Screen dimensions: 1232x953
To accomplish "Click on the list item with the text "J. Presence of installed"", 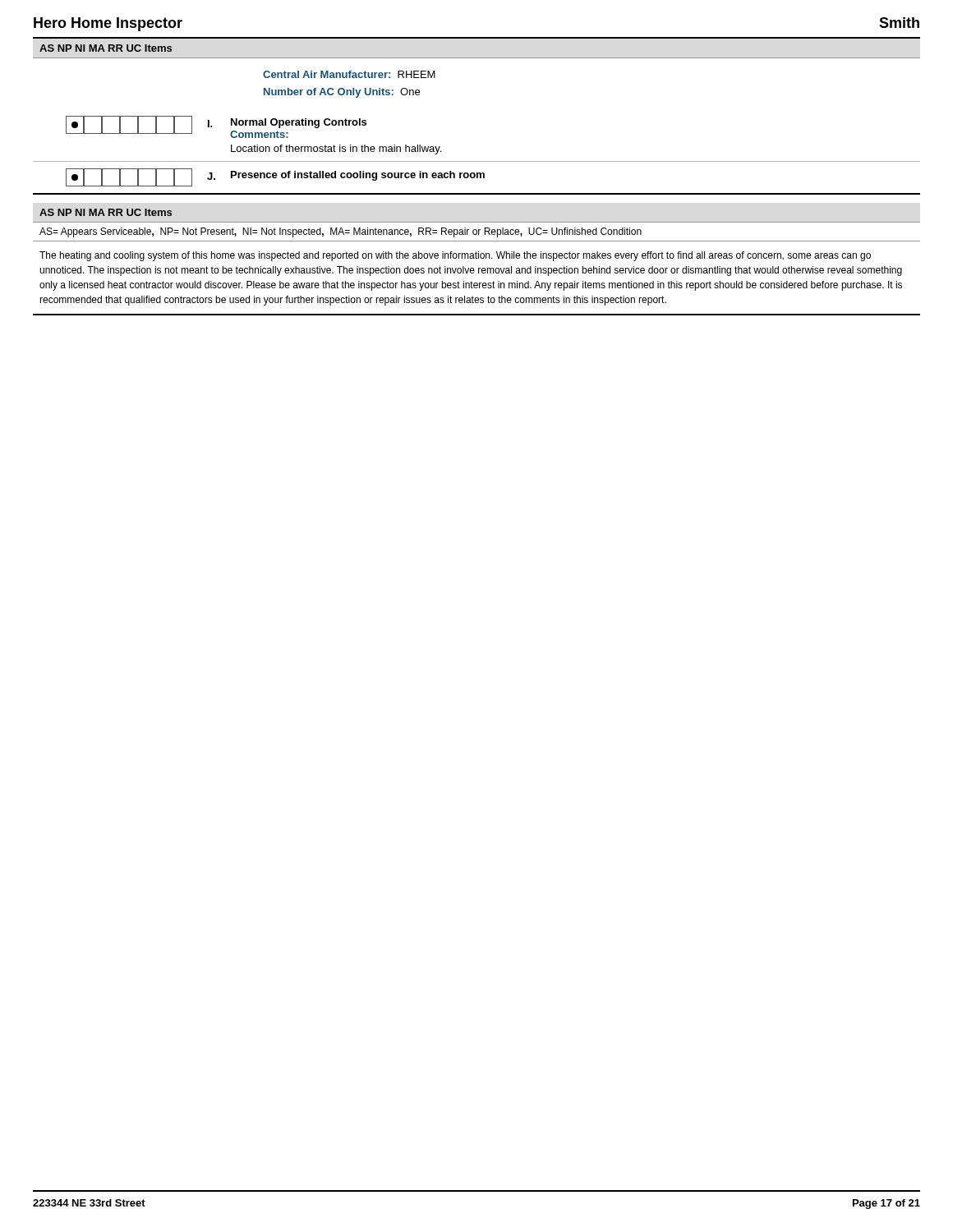I will [x=493, y=177].
